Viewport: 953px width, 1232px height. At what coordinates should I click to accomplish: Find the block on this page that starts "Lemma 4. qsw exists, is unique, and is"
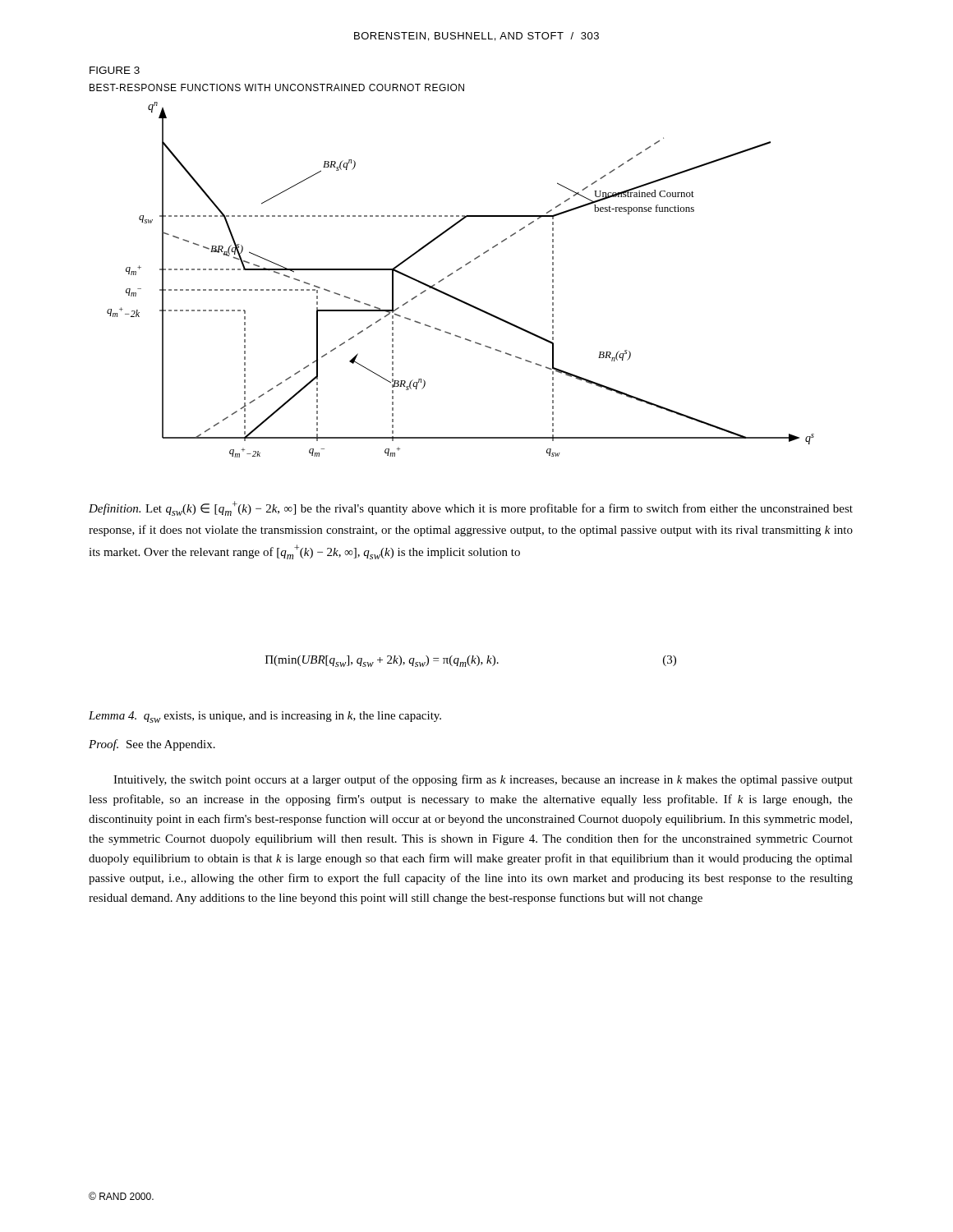(x=265, y=717)
